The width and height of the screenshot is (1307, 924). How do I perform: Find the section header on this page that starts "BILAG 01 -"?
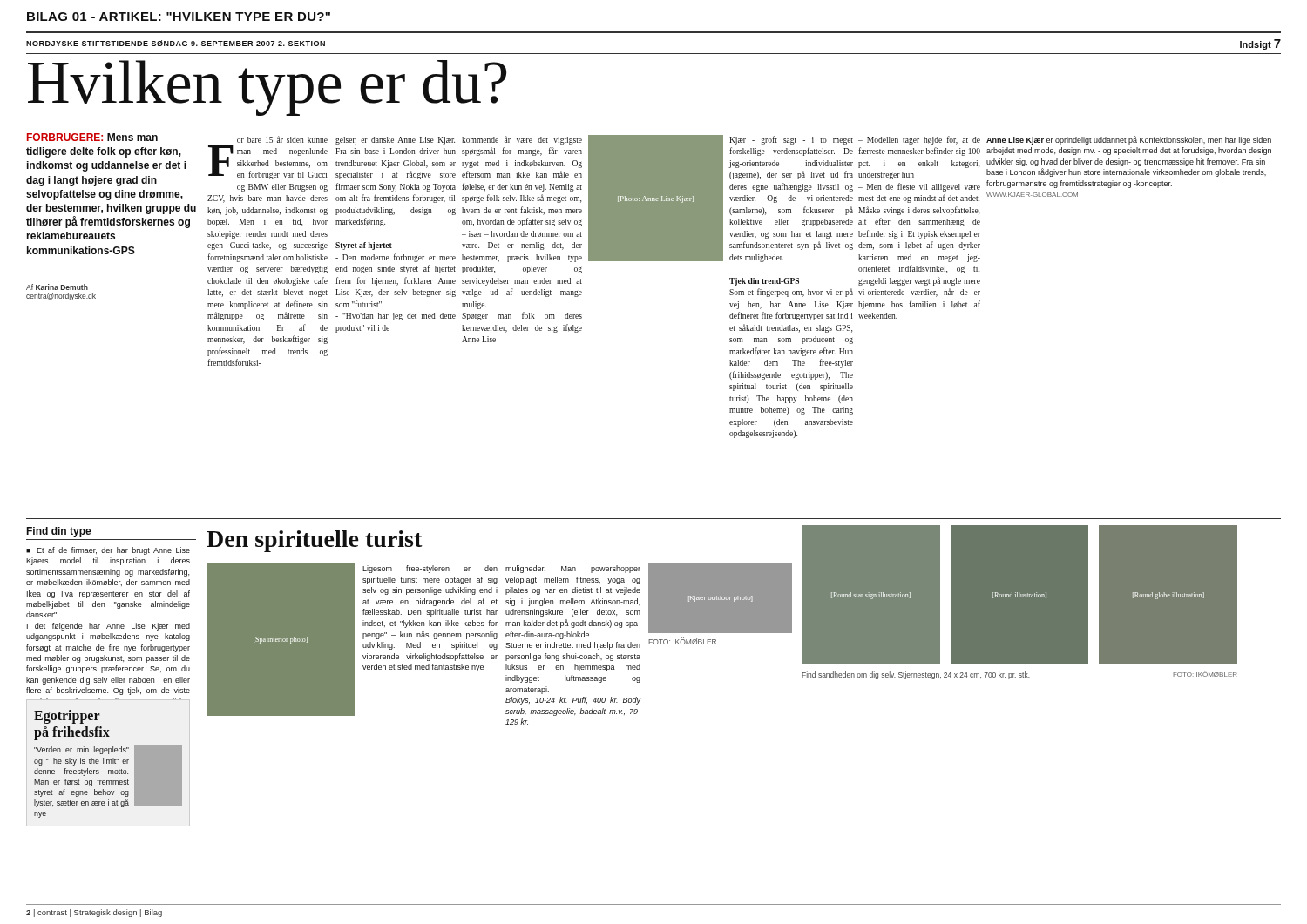point(179,16)
